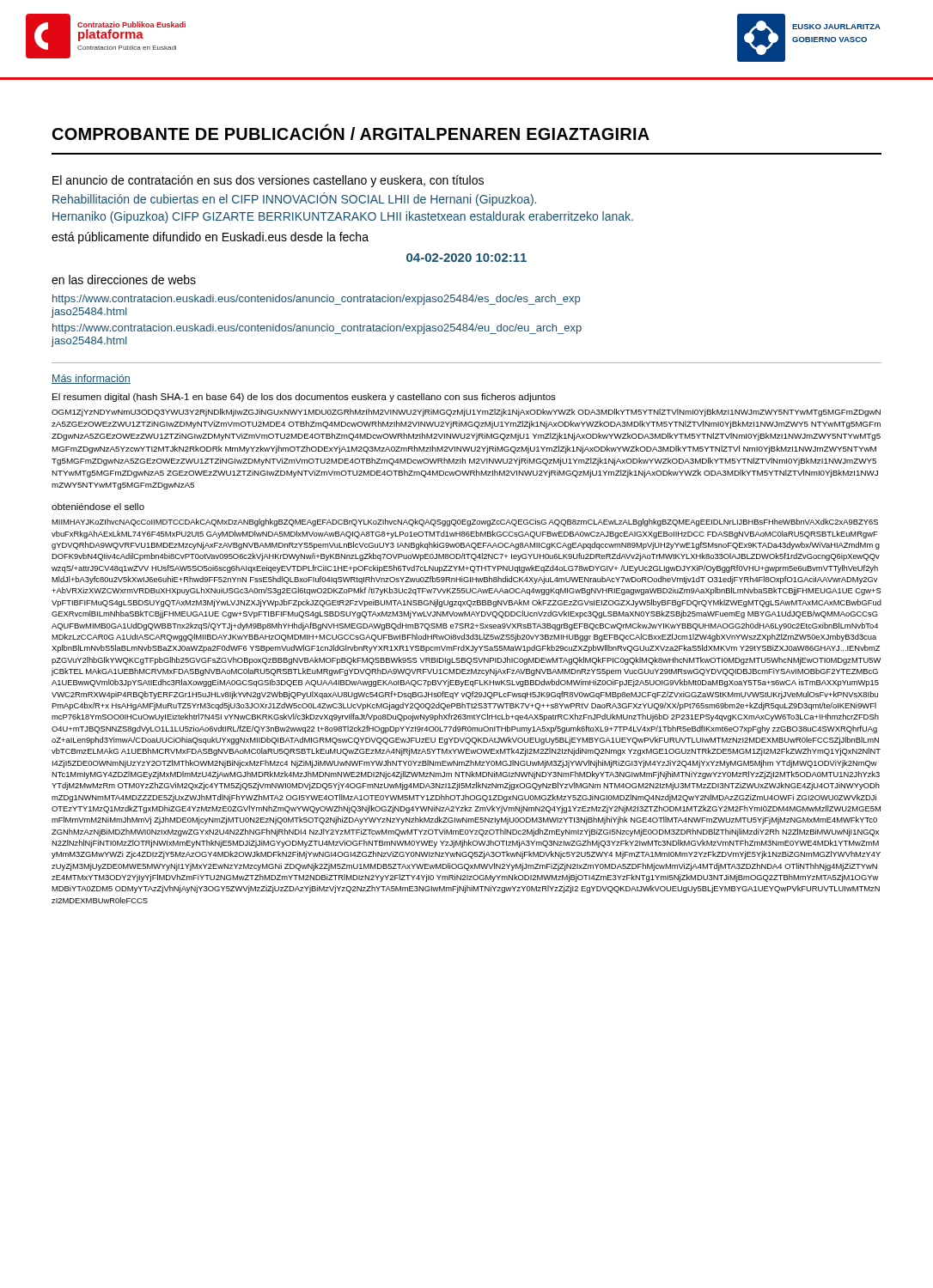
Task: Click on the text block that says "OGM1ZjYzNDYwNmU3ODQ3YWU3Y2RjNDlkMjIwZGJiNGUxNWY1MDU0ZGRhMzIhM2VINWU2YjRiMGQzMjU1YmZlZjk1NjAxODkwYWZk ODA3MDlkYTM5YTNlZTVlNmI0YjBkMzI1NWJmZWY5NTYwMTg5MGFmZDgwNzA5ZGEzOWEzZWU1ZTZiNGIwZDMyNTViZmVmOTU2MDE4 OTBhZmQ4MDcwOWRhMzIhM2VINWU2YjRiMGQzMjU1YmZlZjk1NjAxODkwYWZkODA3MDlkYTM5YTNlZTVlNmI0YjBkMzI1NWJmZWY5 NTYwMTg5MGFmZDgwNzA5ZGEzOWEzZWU1ZTZiNGIwZDMyNTViZmVmOTU2MDE4OTBhZmQ4MDcwOWRhMzIhM2VINWU2YjRiMGQzMjU1 YmZlZjk1NjAxODkwYWZkODA3MDlkYTM5YTNlZTVlNmI0YjBkMzI1NWJmZWY5NTYwMTg5MGFmZDgwNzA5YzcwYTI2MTJkN2RkODRk MmMyYzkwYjhmOTZhODExYjA1M2Q3MzA0ZmRhMzIhM2VINWU2YjRiMGQzMjU1YmZlZjk1NjAxODkwYWZkODA3MDlkYTM5YTNlZTVl"
Action: 466,448
